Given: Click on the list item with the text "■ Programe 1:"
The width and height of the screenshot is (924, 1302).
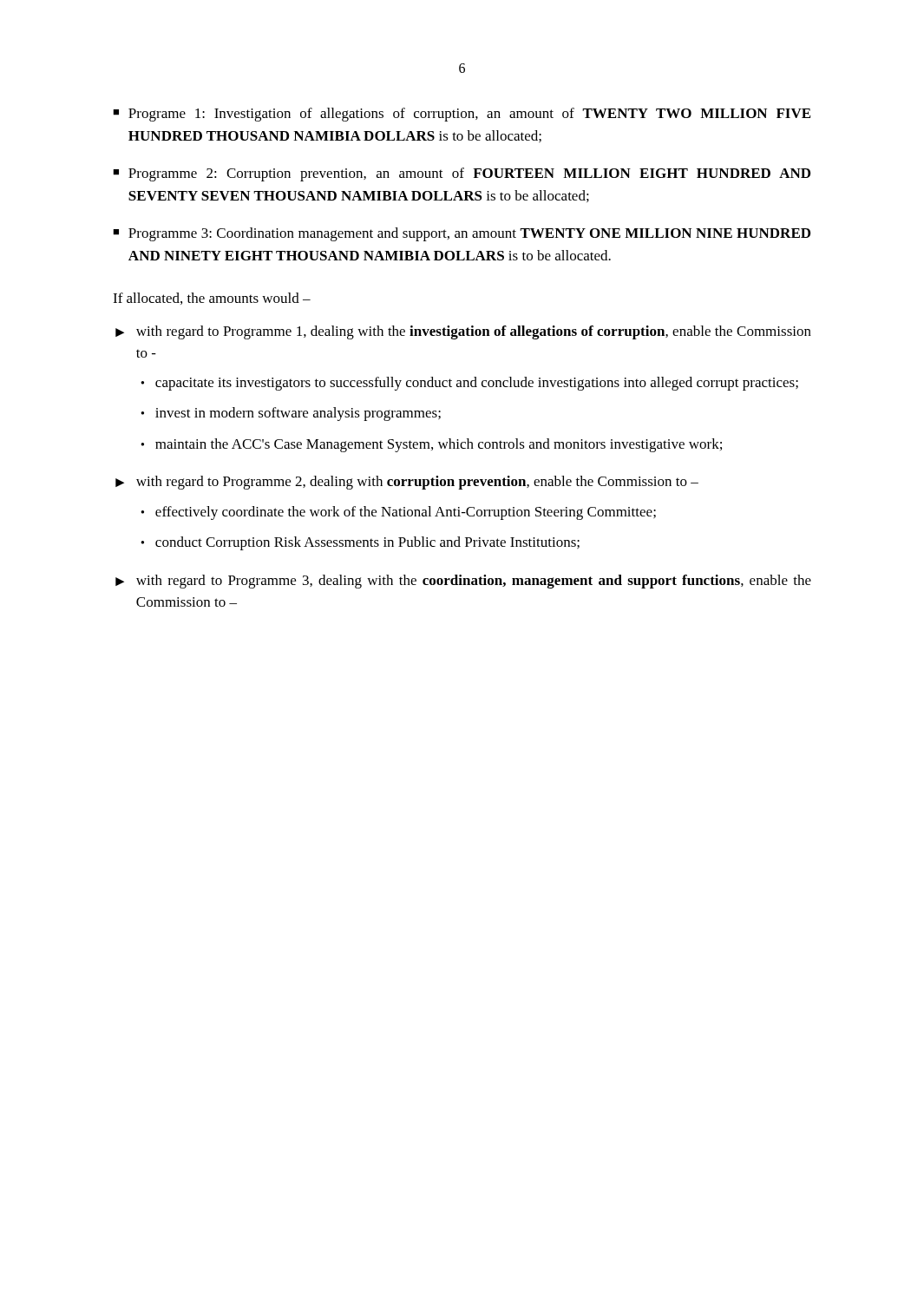Looking at the screenshot, I should pyautogui.click(x=462, y=125).
